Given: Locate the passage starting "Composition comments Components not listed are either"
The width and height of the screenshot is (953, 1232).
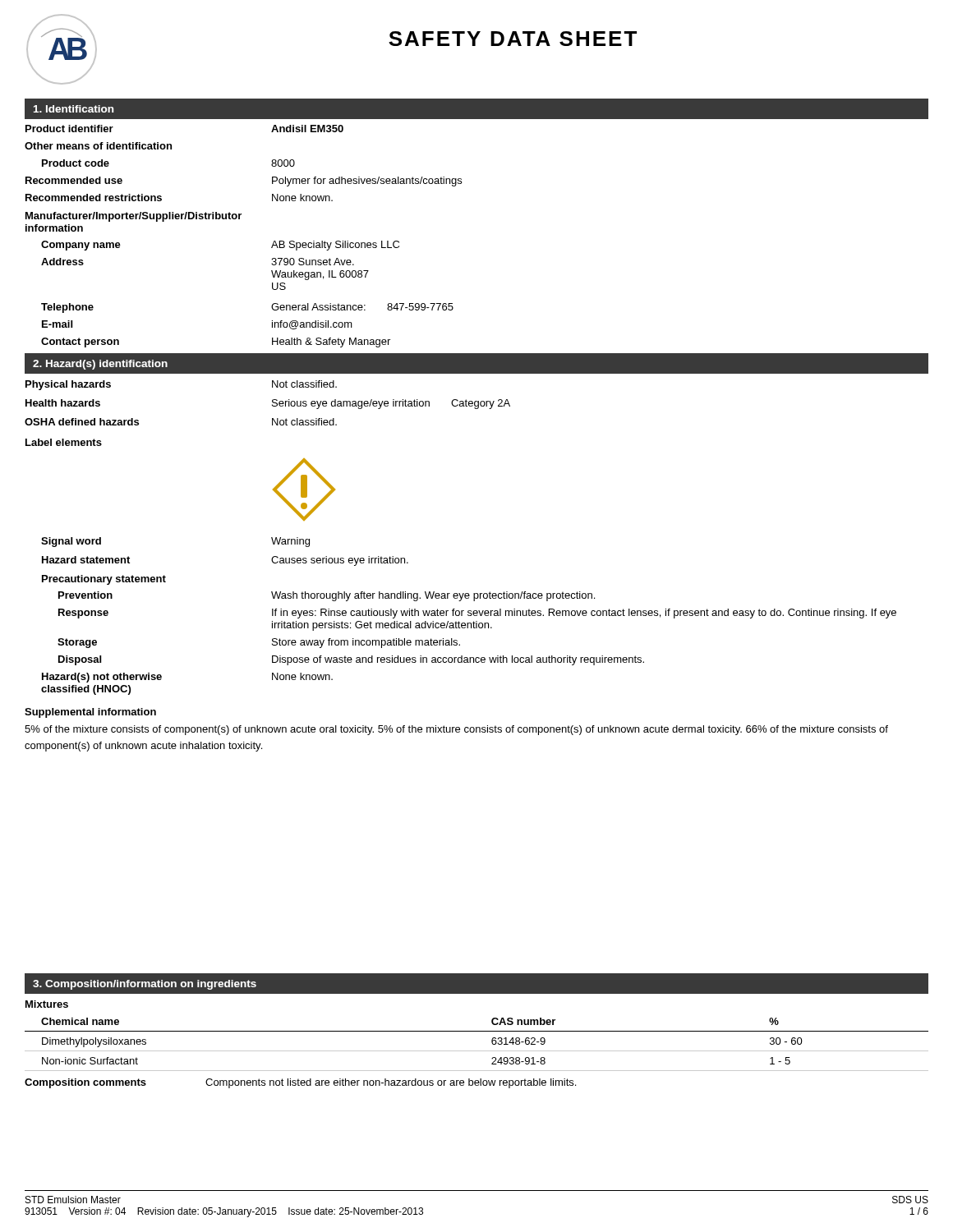Looking at the screenshot, I should [x=476, y=1082].
